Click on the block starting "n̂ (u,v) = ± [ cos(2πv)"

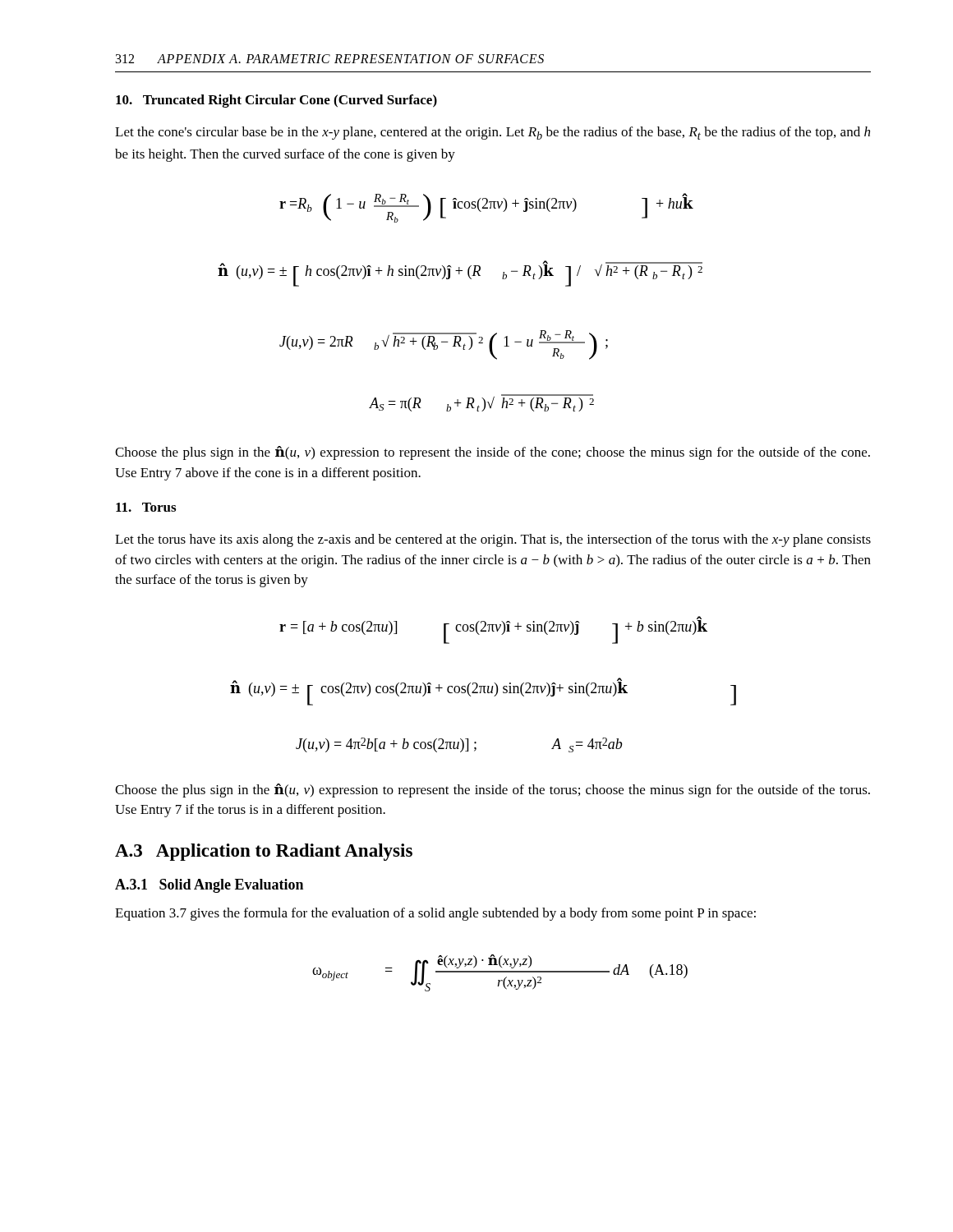point(493,689)
